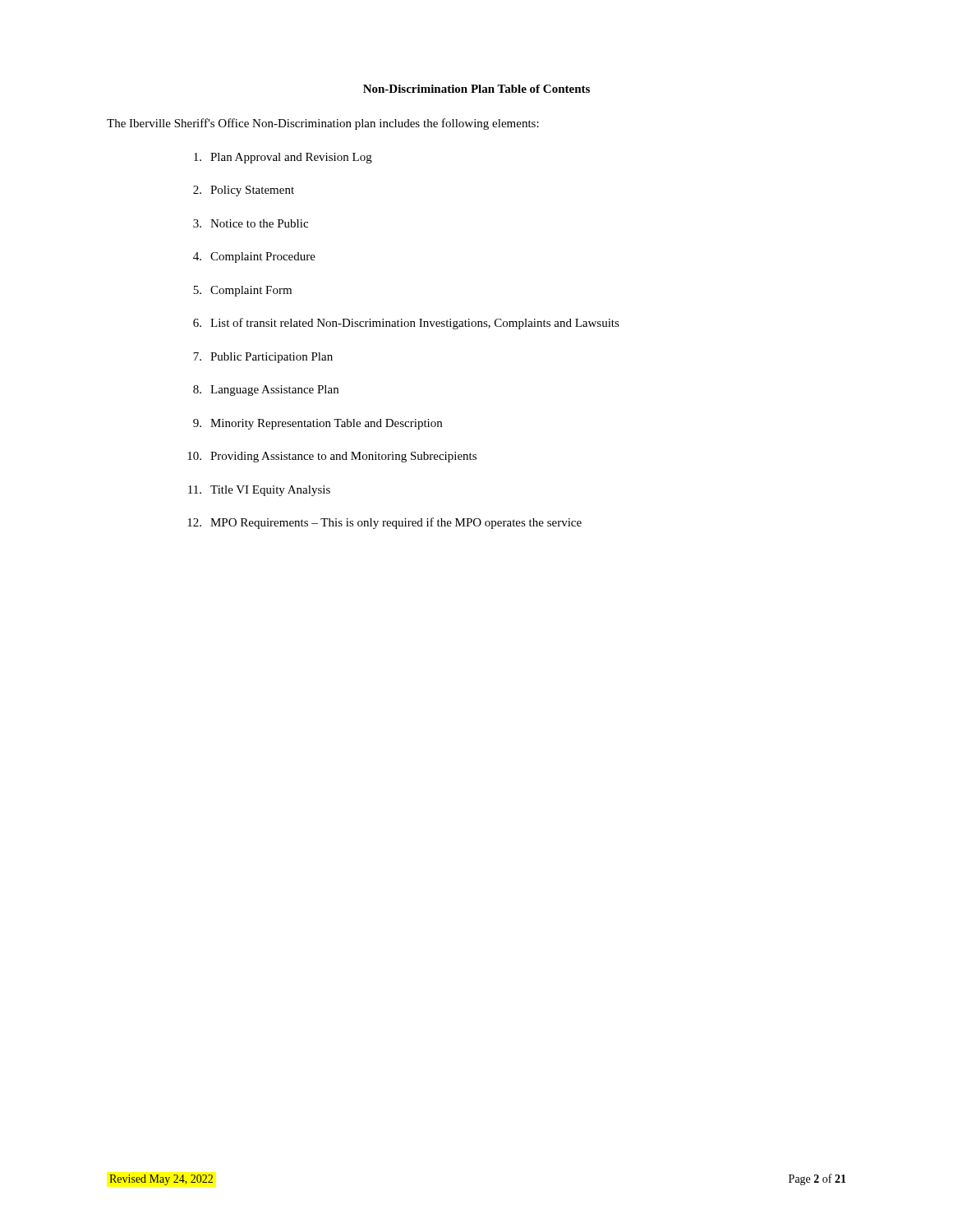This screenshot has height=1232, width=953.
Task: Click on the element starting "11. Title VI Equity"
Action: coord(251,489)
